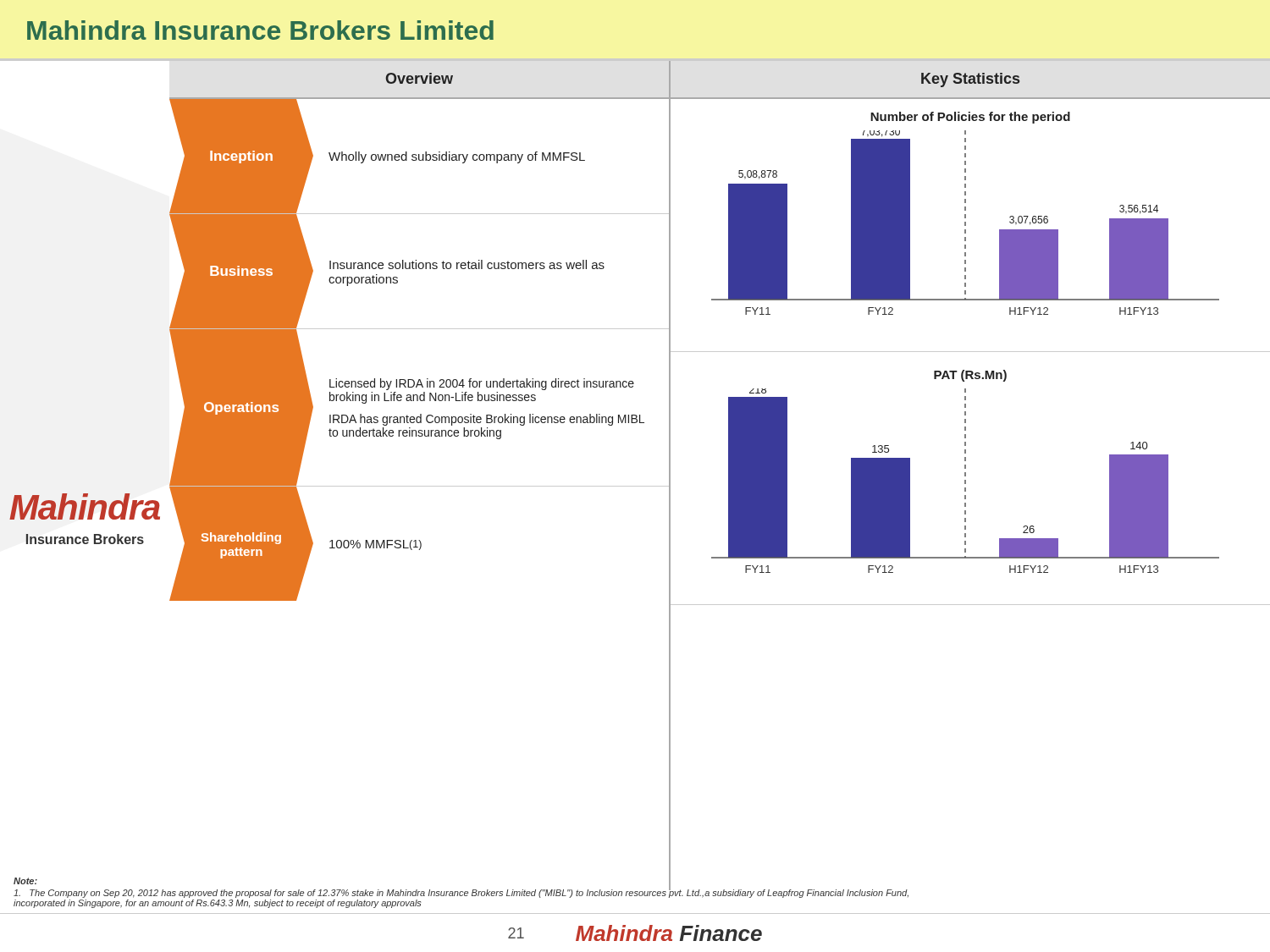Point to "Wholly owned subsidiary company of MMFSL"
Image resolution: width=1270 pixels, height=952 pixels.
[457, 156]
